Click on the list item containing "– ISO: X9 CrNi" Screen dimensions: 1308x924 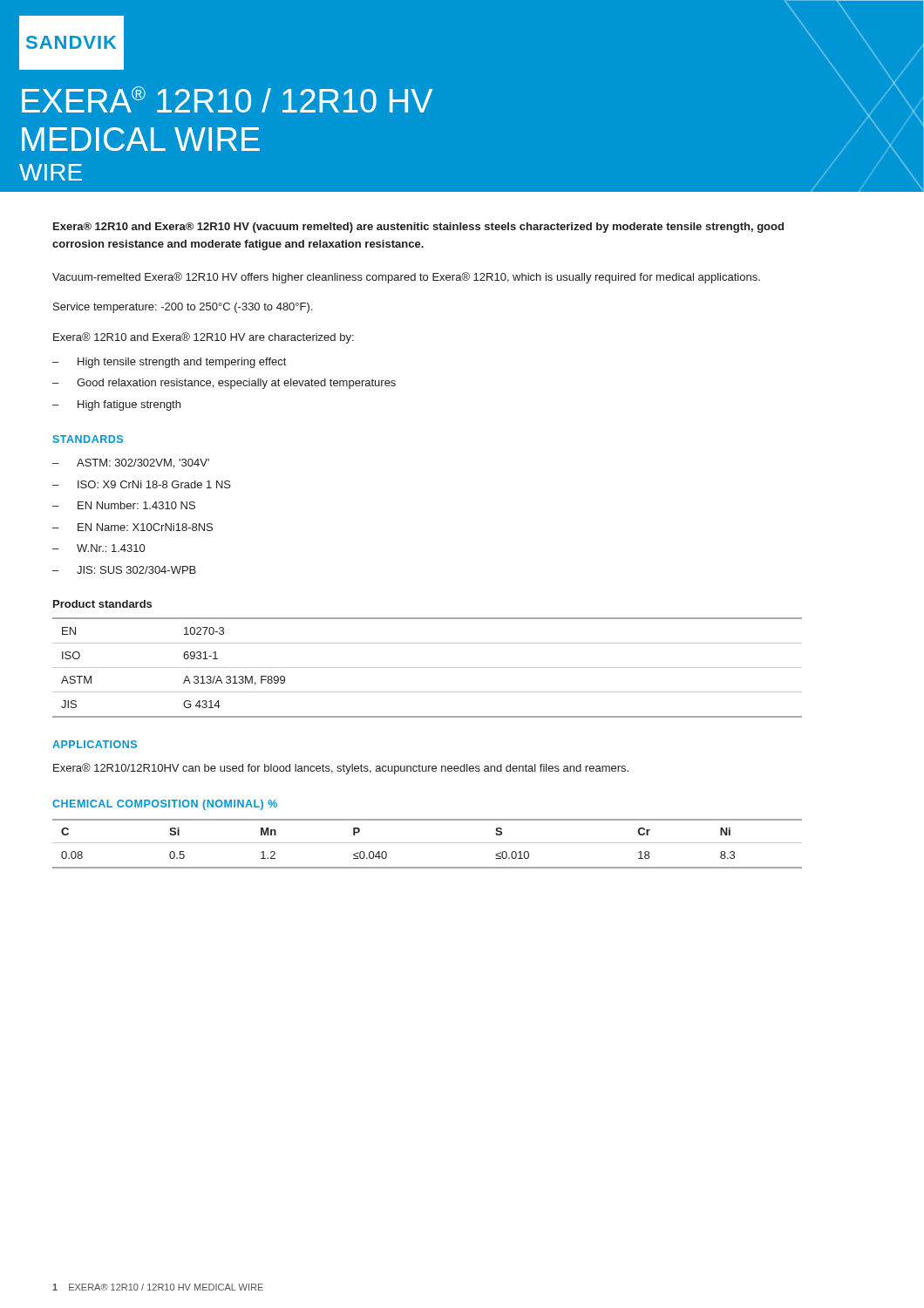pos(142,484)
